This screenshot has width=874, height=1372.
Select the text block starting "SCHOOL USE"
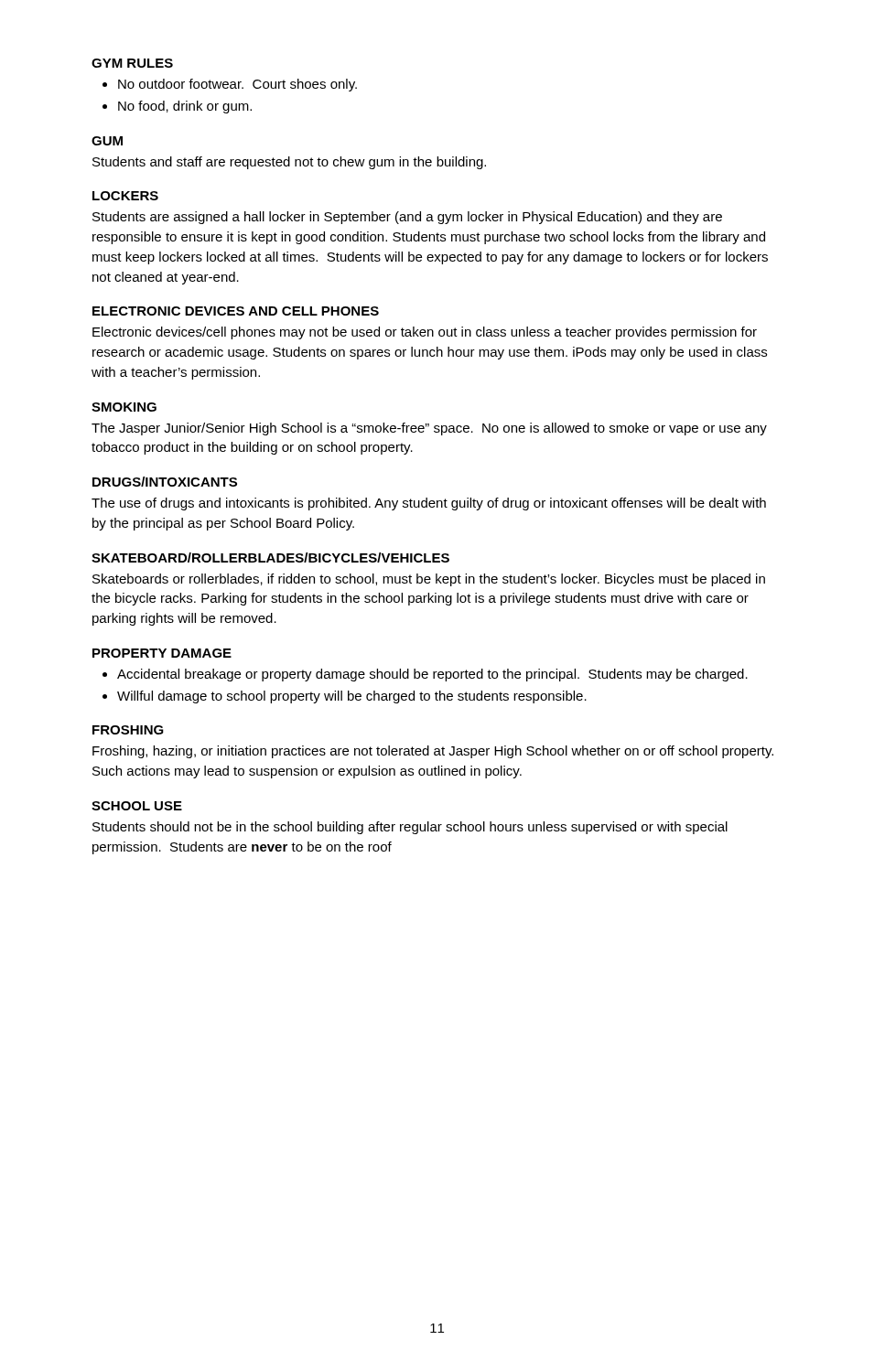(x=137, y=805)
